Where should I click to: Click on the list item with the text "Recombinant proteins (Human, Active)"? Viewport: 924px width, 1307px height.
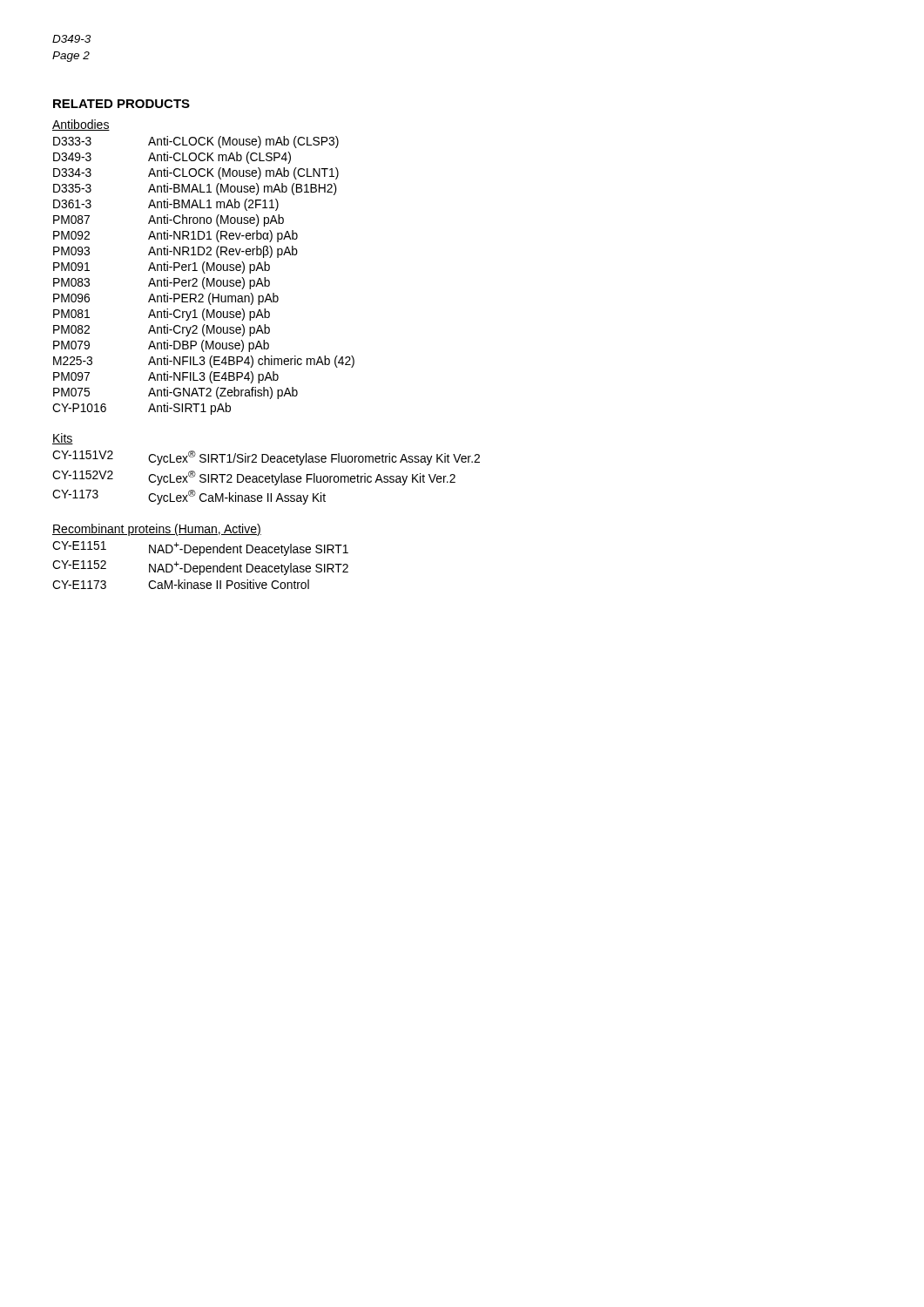tap(157, 529)
